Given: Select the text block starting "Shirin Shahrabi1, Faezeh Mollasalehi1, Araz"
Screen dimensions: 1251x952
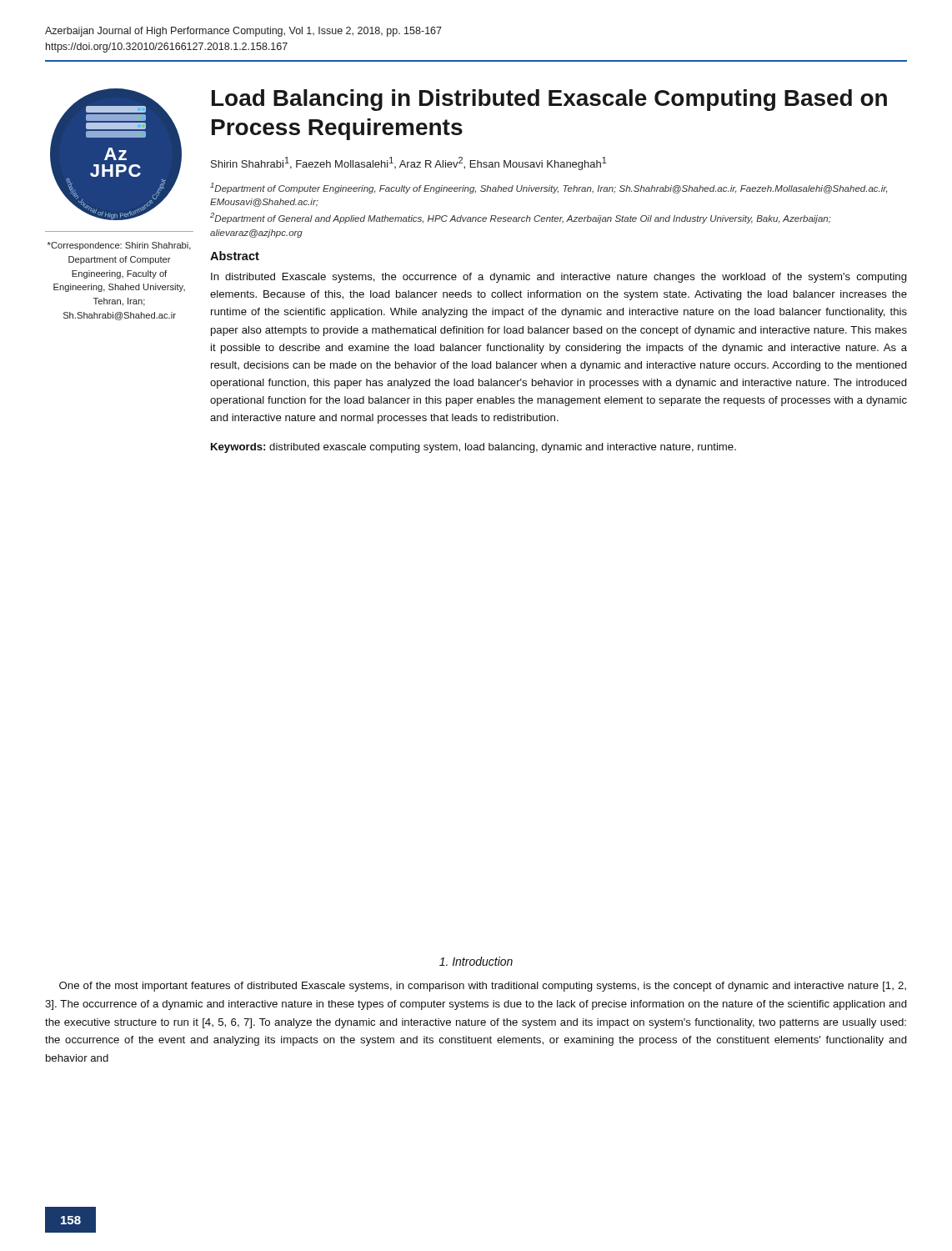Looking at the screenshot, I should [408, 163].
